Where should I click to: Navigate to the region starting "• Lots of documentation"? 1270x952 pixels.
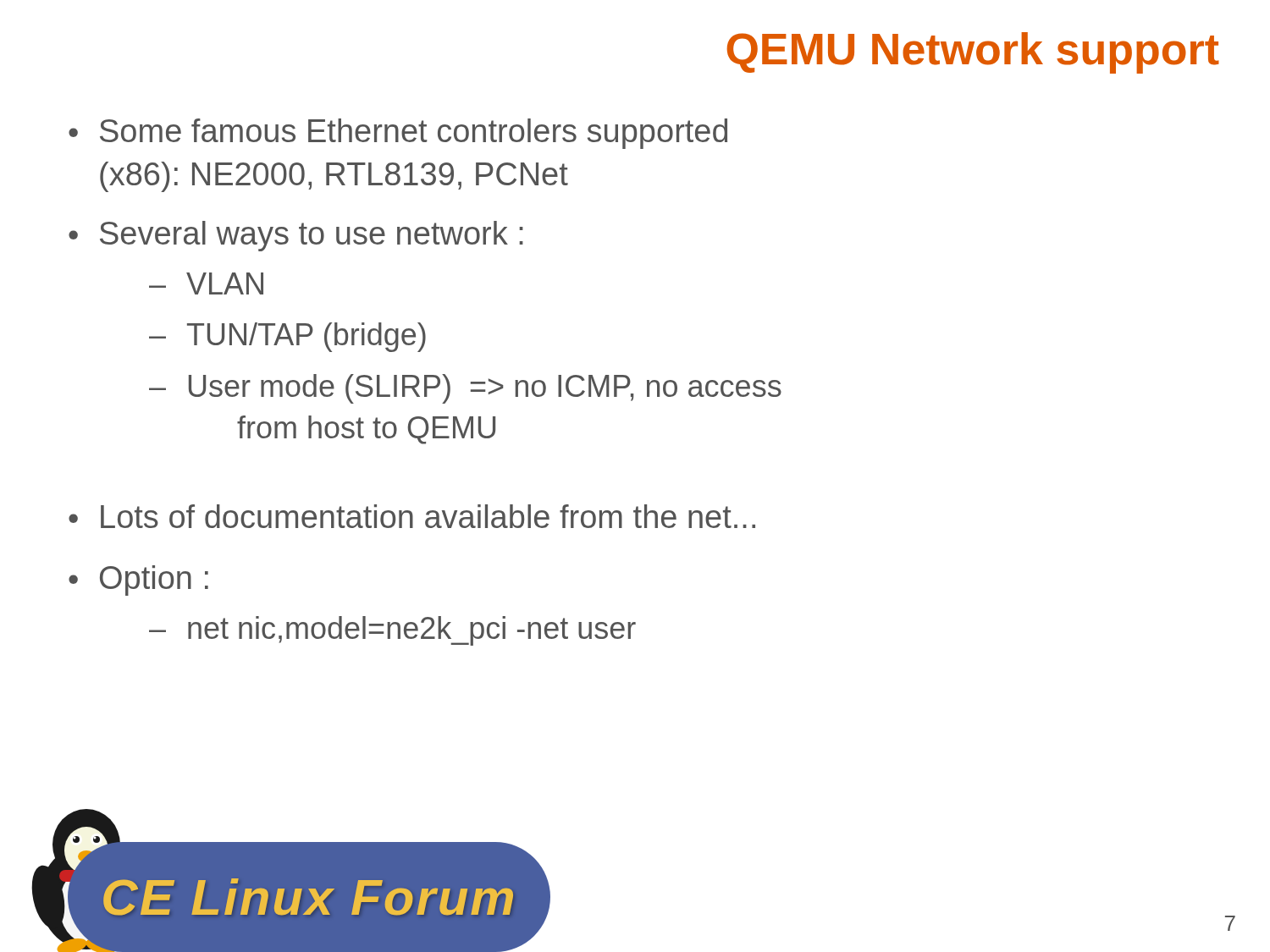click(x=635, y=519)
